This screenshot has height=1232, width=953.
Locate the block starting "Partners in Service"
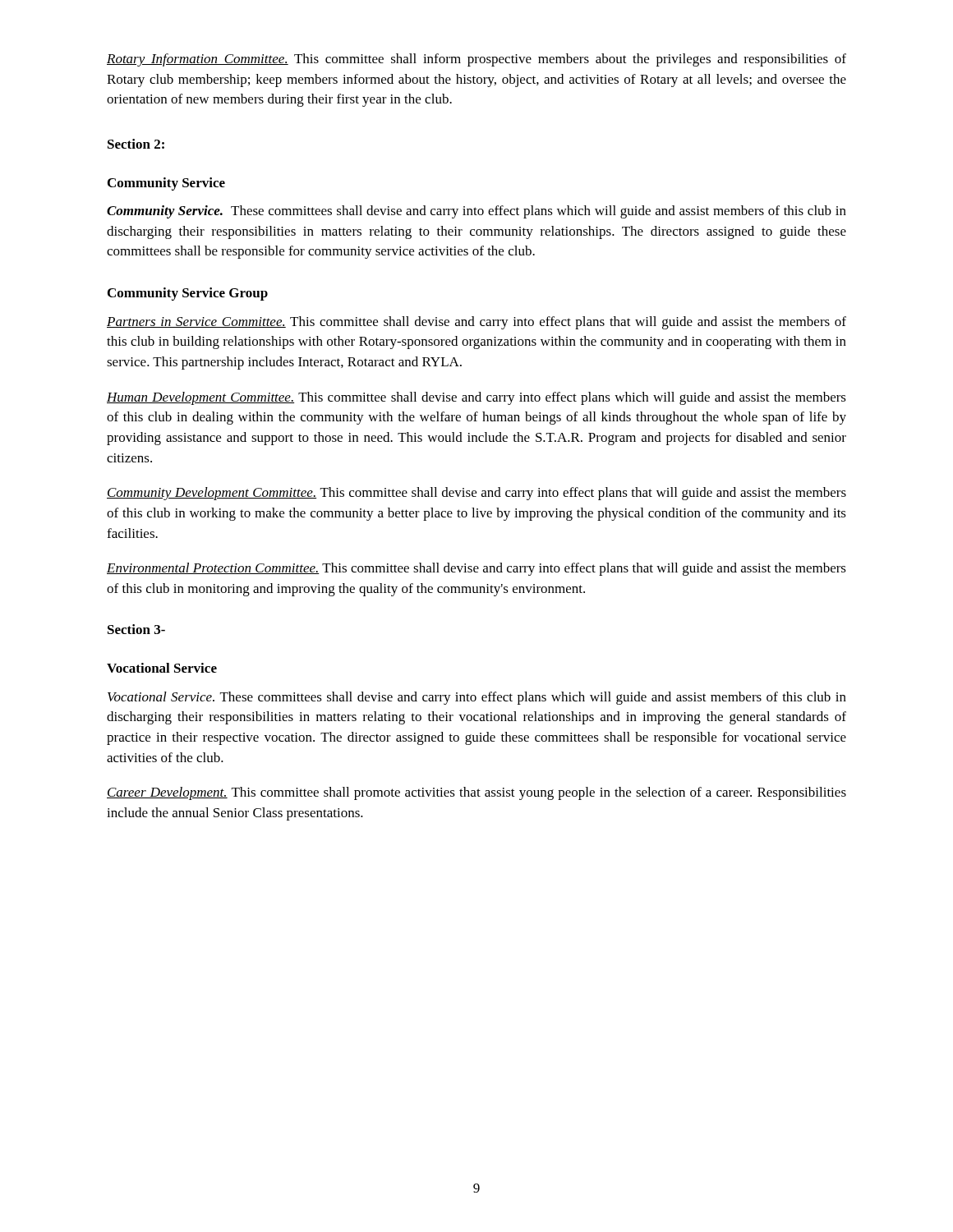pyautogui.click(x=476, y=342)
